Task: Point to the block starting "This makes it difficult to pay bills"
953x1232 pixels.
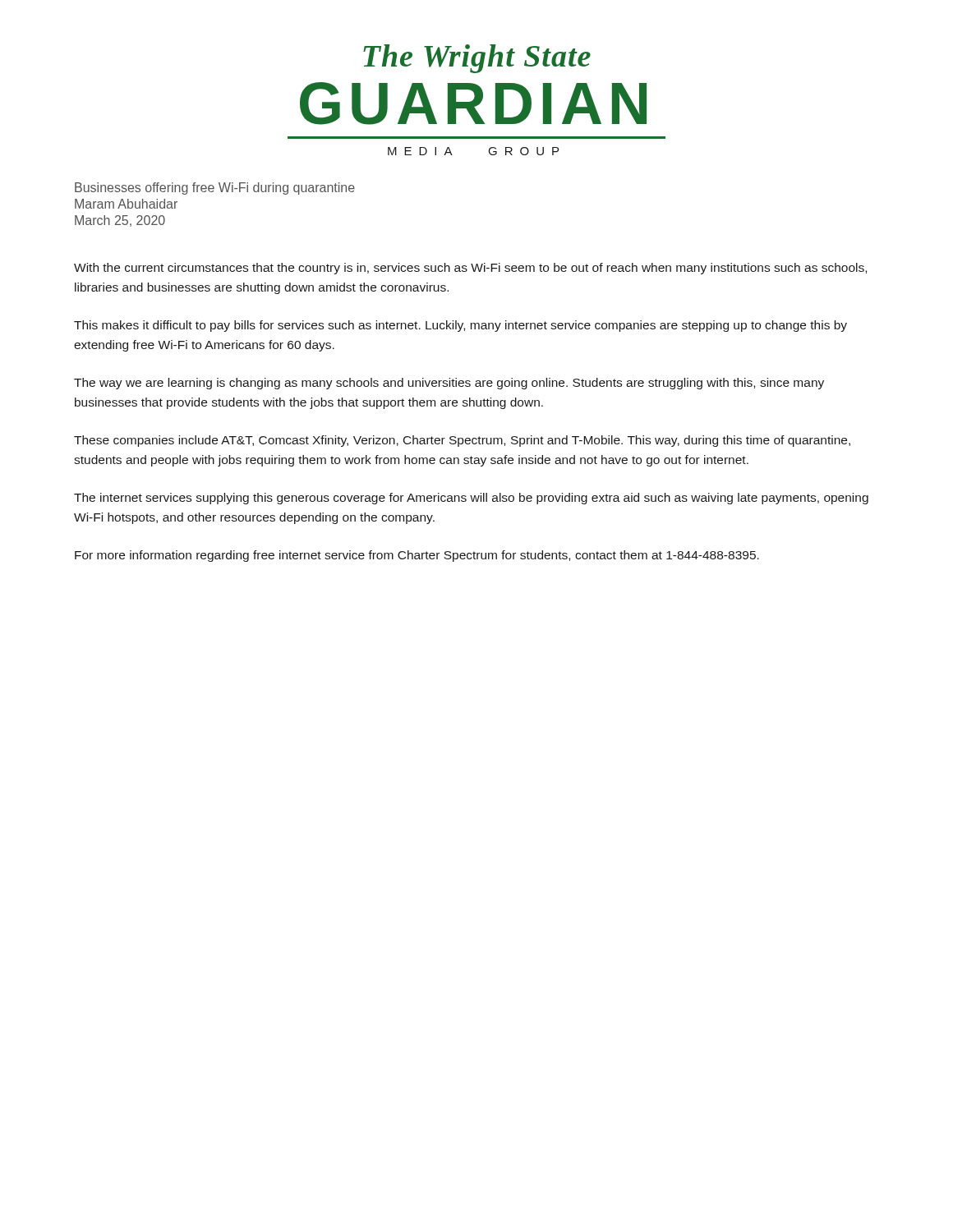Action: pyautogui.click(x=461, y=335)
